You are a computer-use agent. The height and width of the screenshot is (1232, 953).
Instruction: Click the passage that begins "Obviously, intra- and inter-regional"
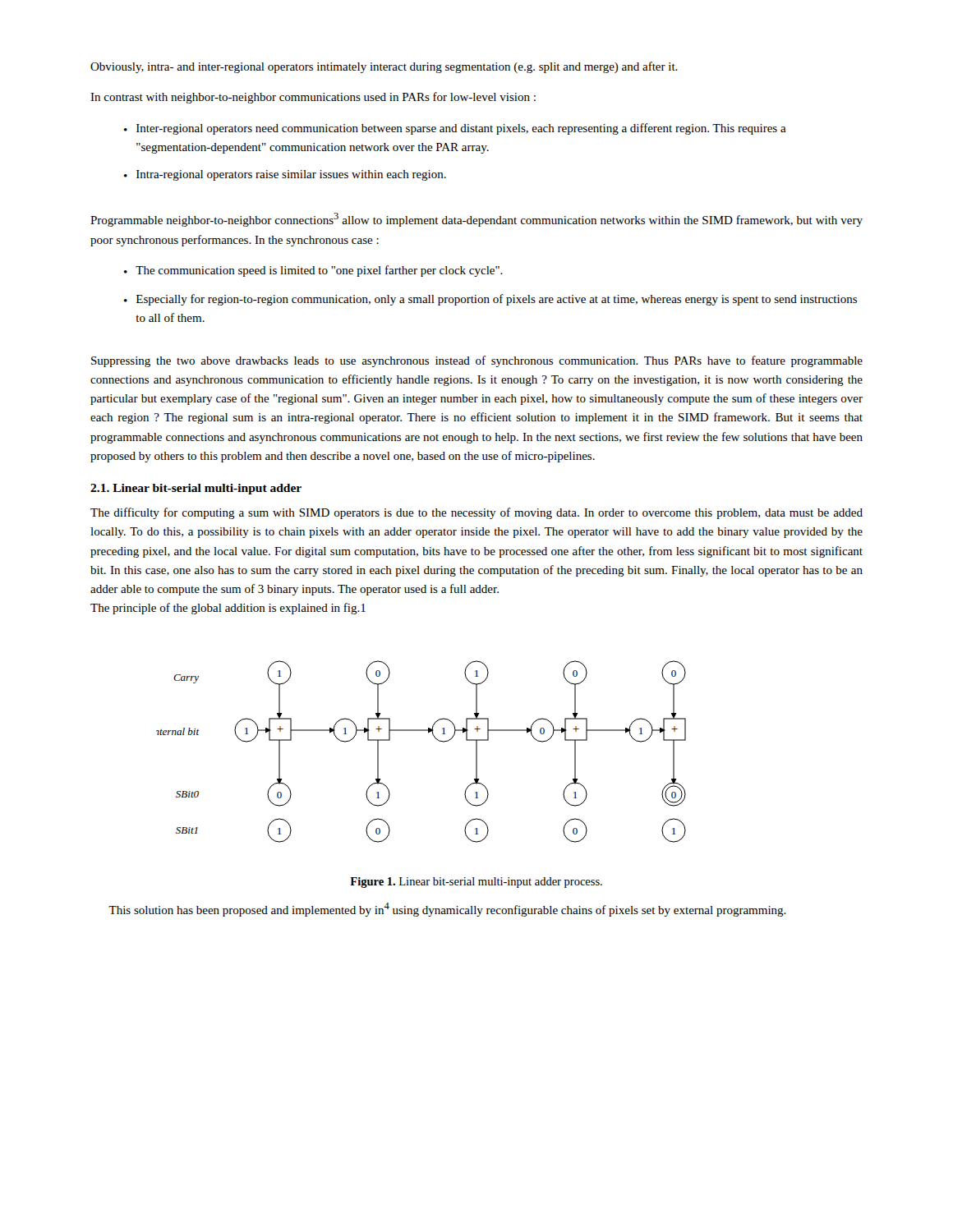click(384, 67)
